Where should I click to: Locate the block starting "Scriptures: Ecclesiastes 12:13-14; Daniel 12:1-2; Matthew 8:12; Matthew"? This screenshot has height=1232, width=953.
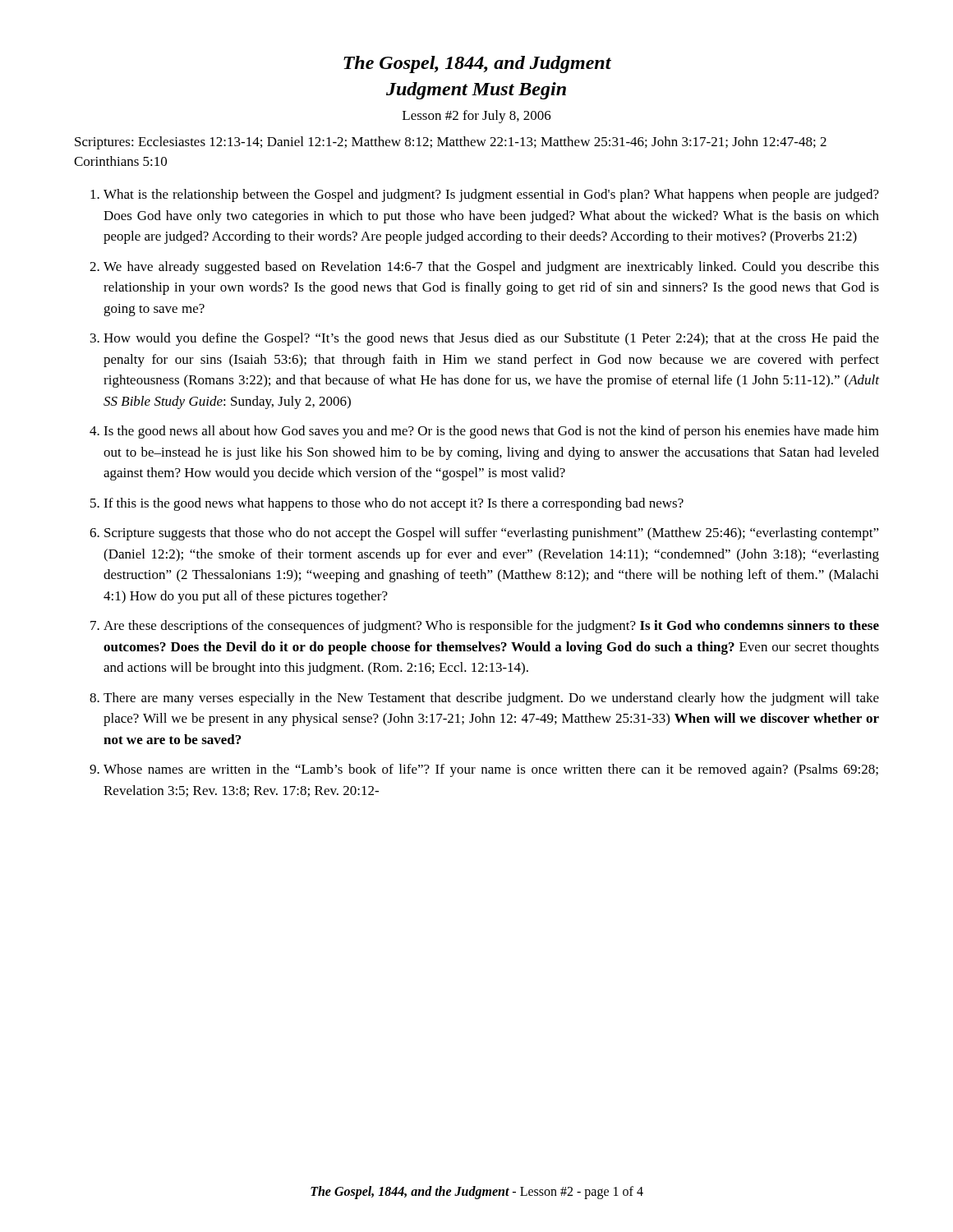click(450, 152)
